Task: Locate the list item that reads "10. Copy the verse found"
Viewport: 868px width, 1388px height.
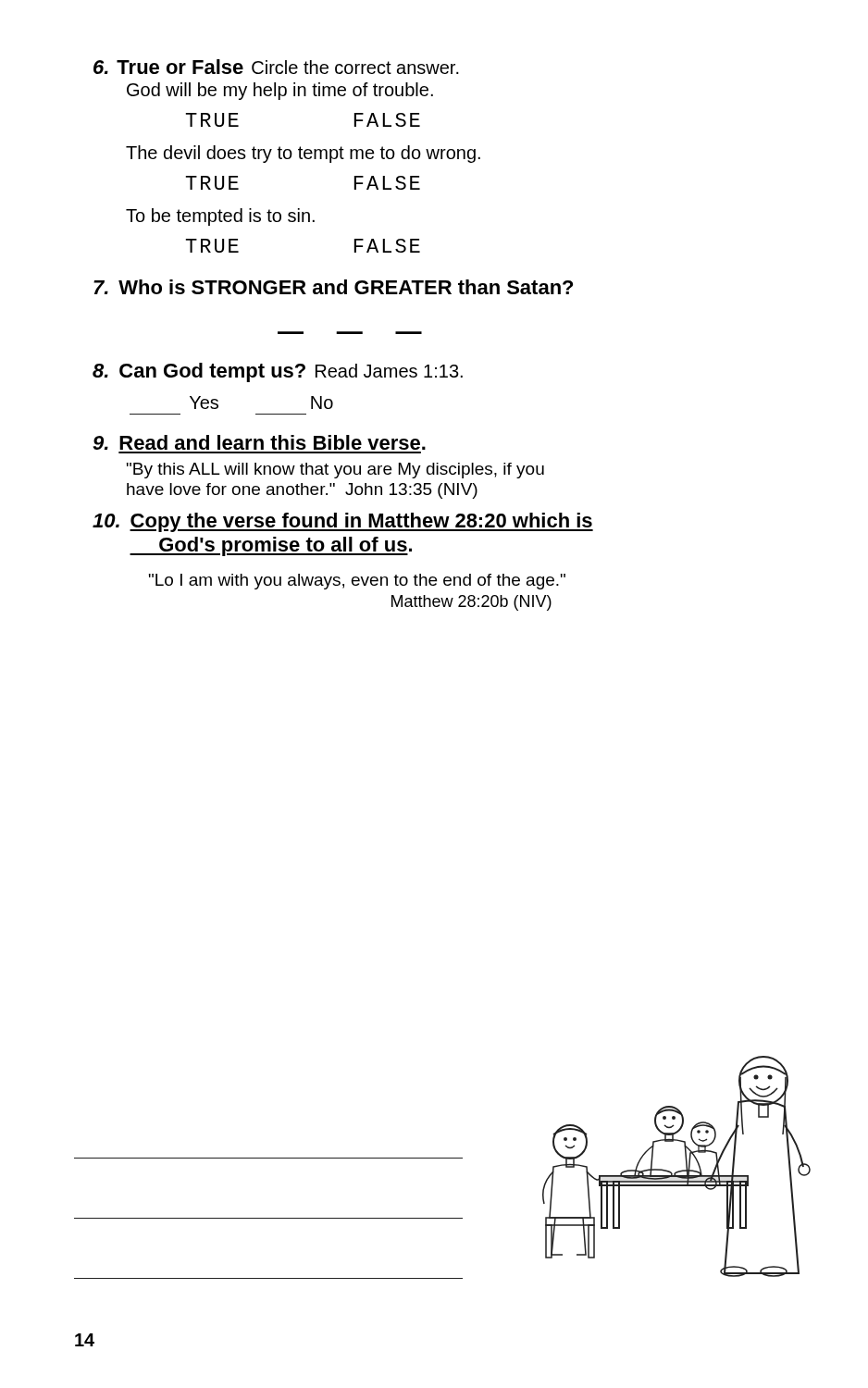Action: pos(443,533)
